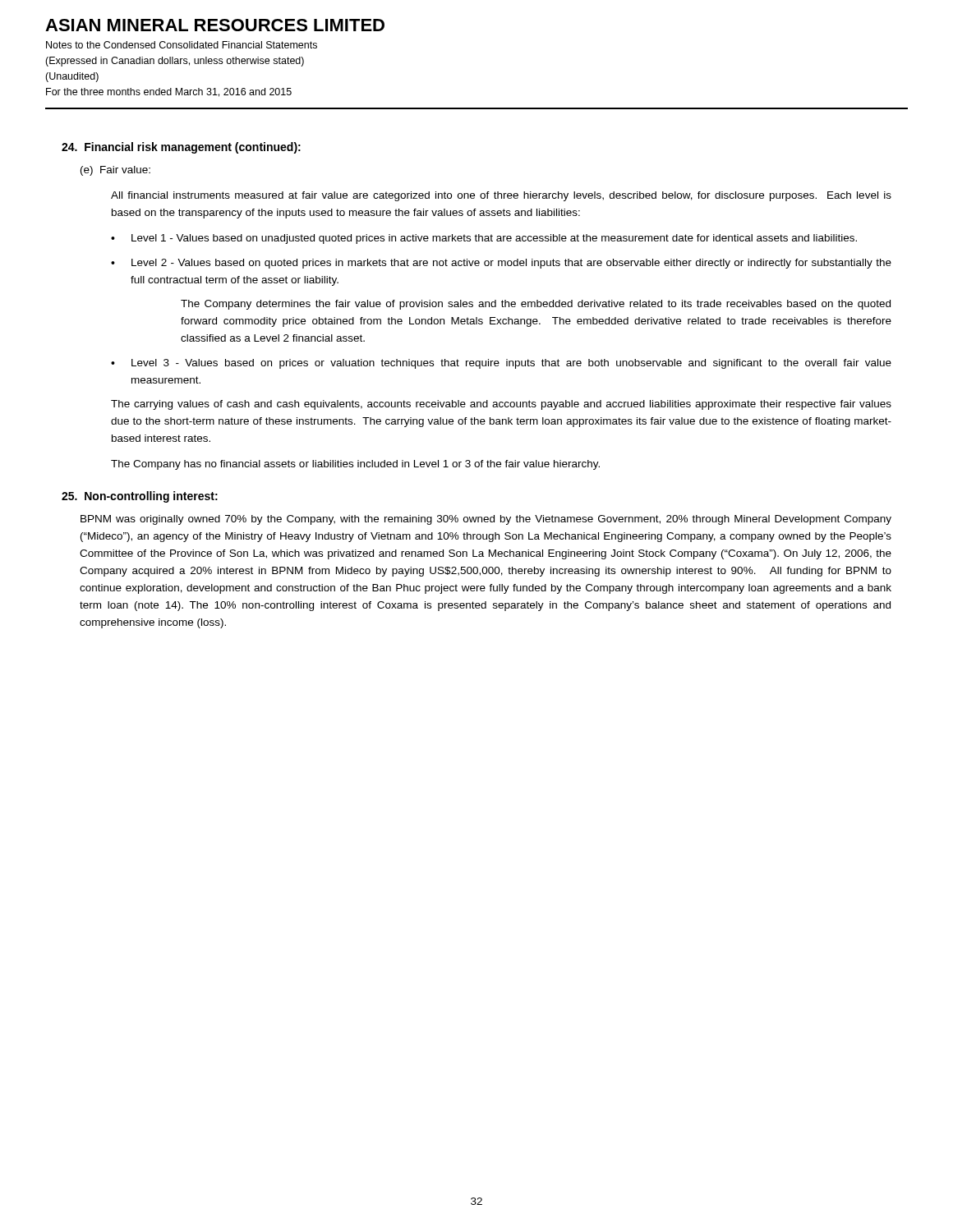Click on the passage starting "• Level 1 -"

[x=501, y=239]
